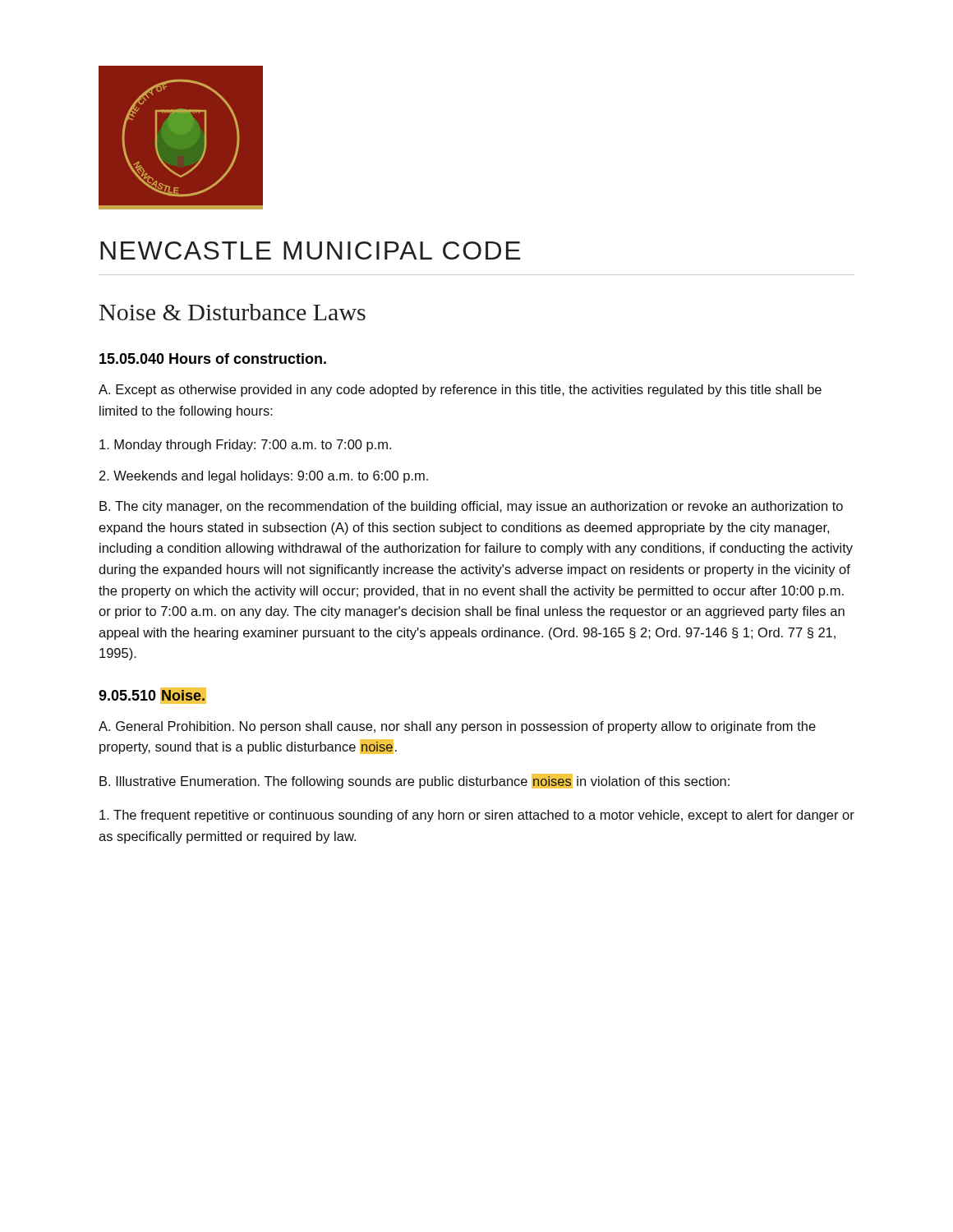Navigate to the passage starting "A. Except as otherwise provided in"
The height and width of the screenshot is (1232, 953).
tap(460, 400)
